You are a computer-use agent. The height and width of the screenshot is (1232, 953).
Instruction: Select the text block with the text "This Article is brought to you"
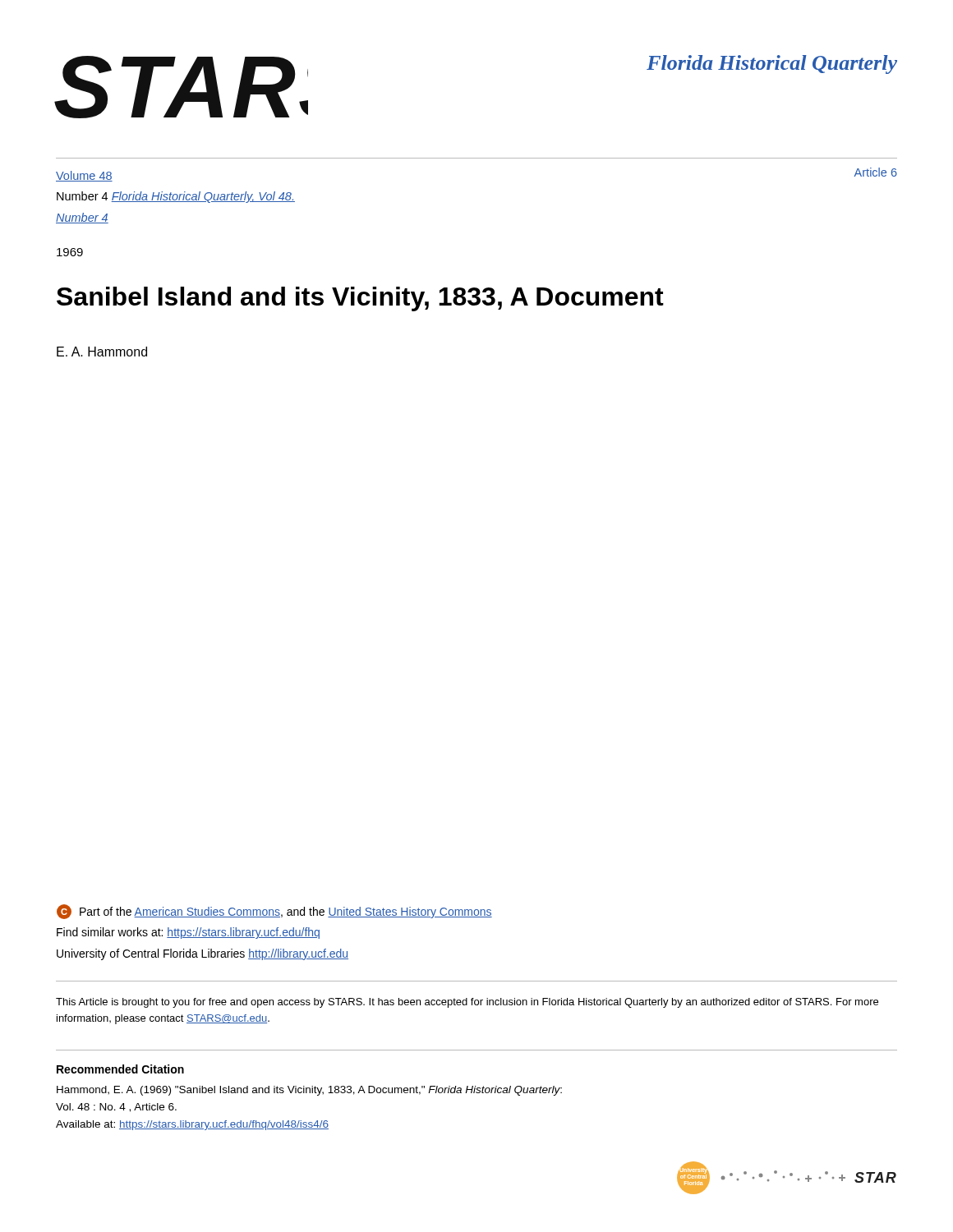467,1010
